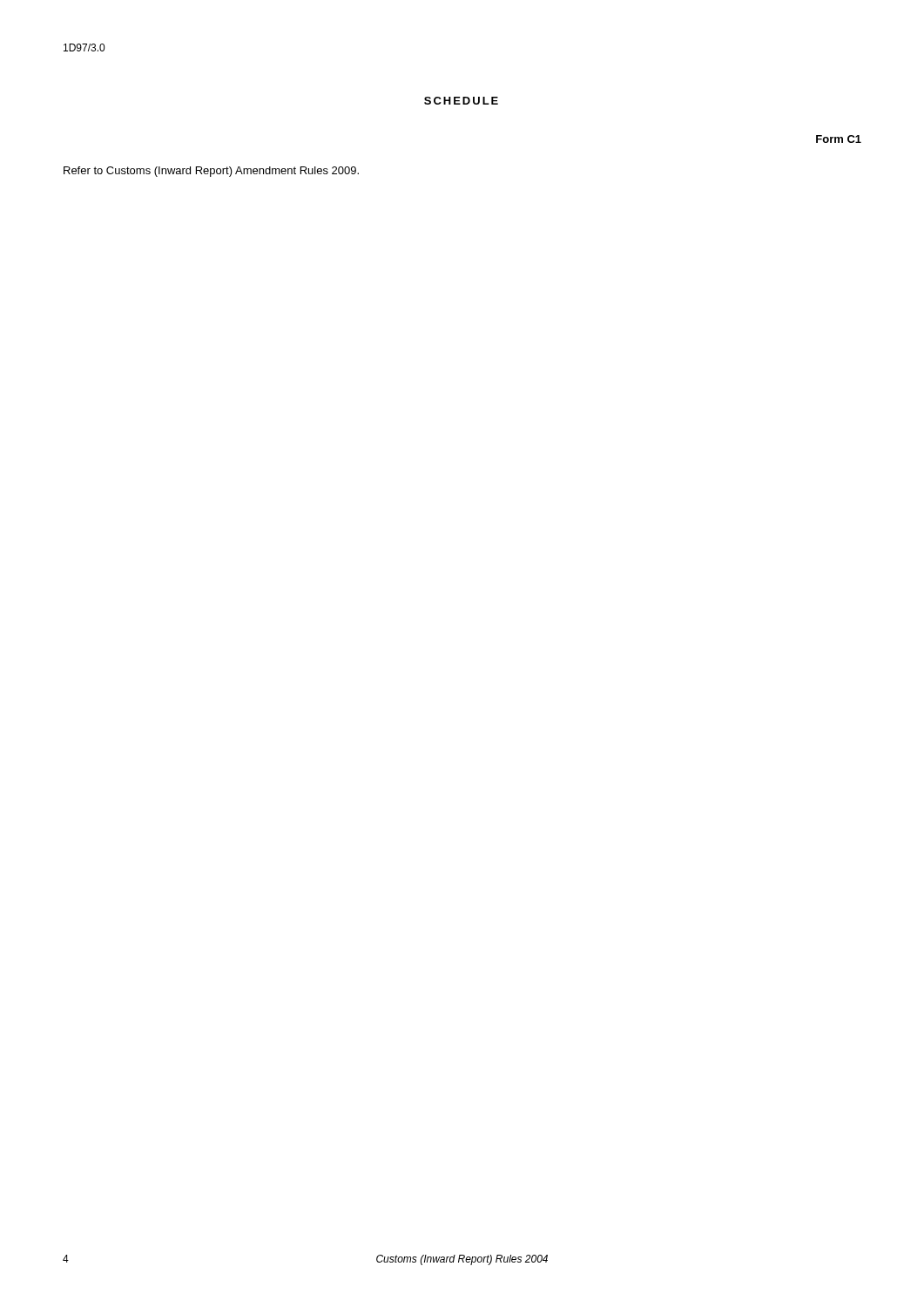Click on the text that says "Form C1"

pyautogui.click(x=838, y=139)
